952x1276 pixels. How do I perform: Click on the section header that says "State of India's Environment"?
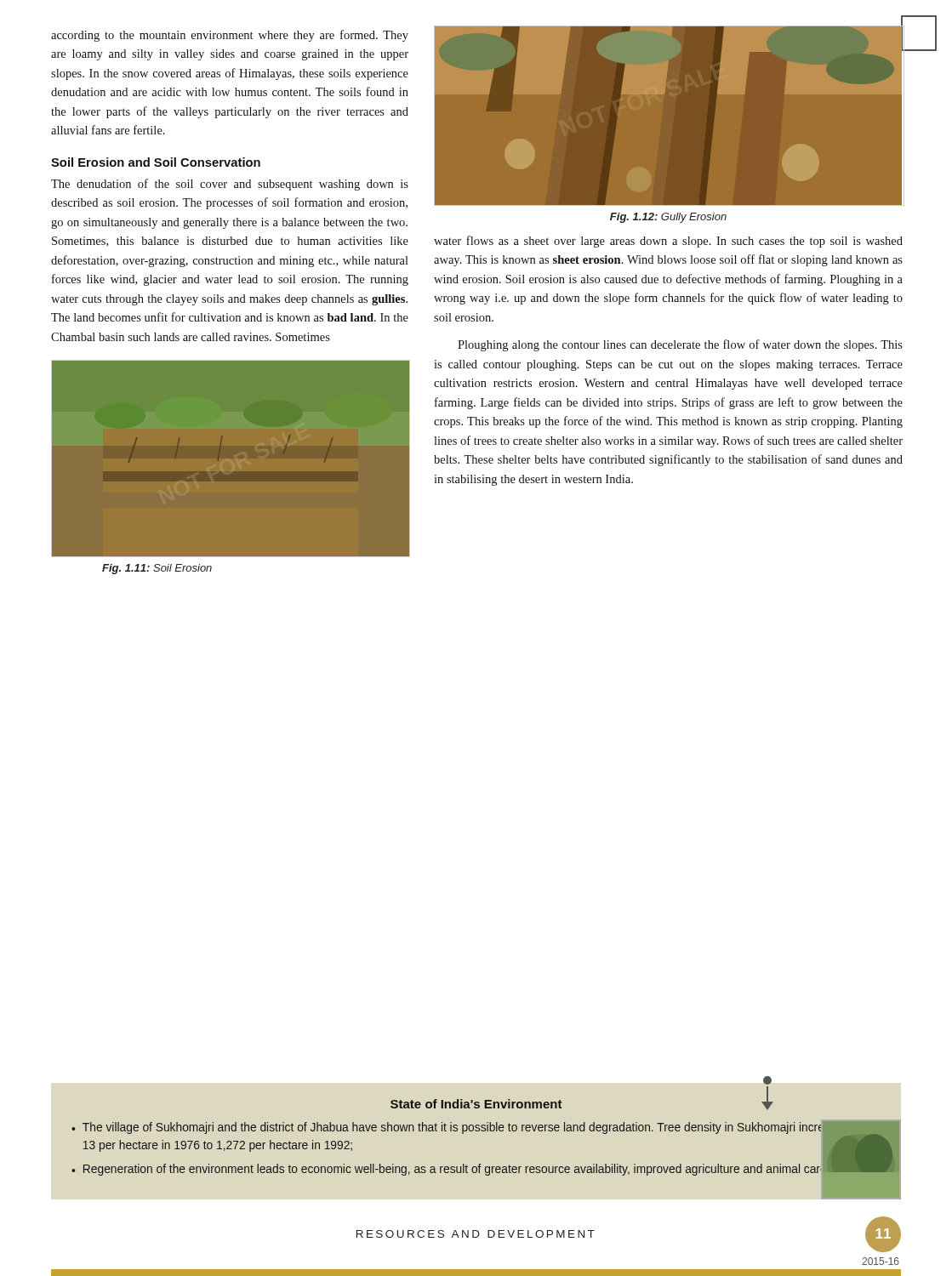pyautogui.click(x=476, y=1104)
